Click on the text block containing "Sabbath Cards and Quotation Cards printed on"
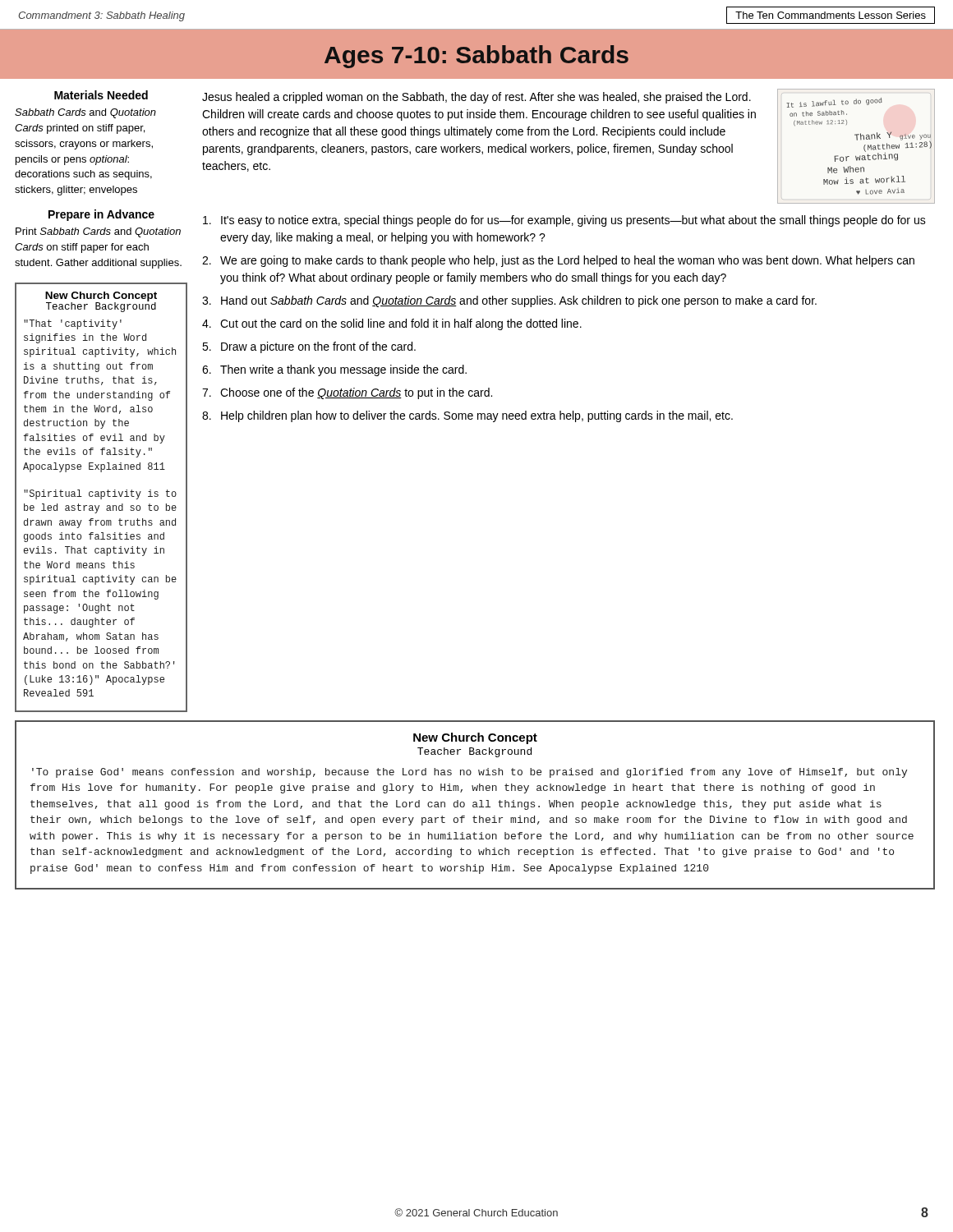 click(x=85, y=151)
